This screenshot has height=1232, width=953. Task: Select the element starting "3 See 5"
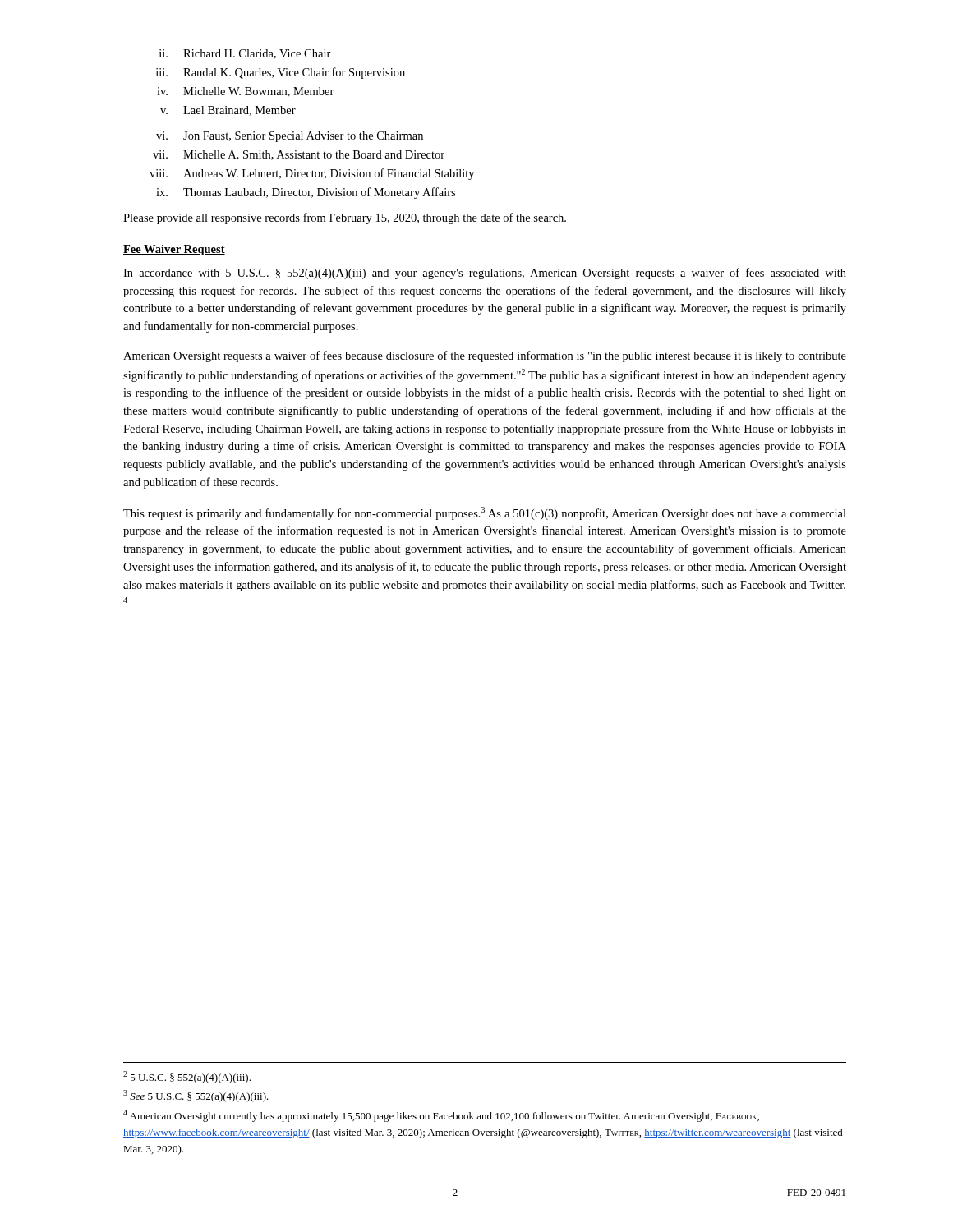tap(196, 1096)
